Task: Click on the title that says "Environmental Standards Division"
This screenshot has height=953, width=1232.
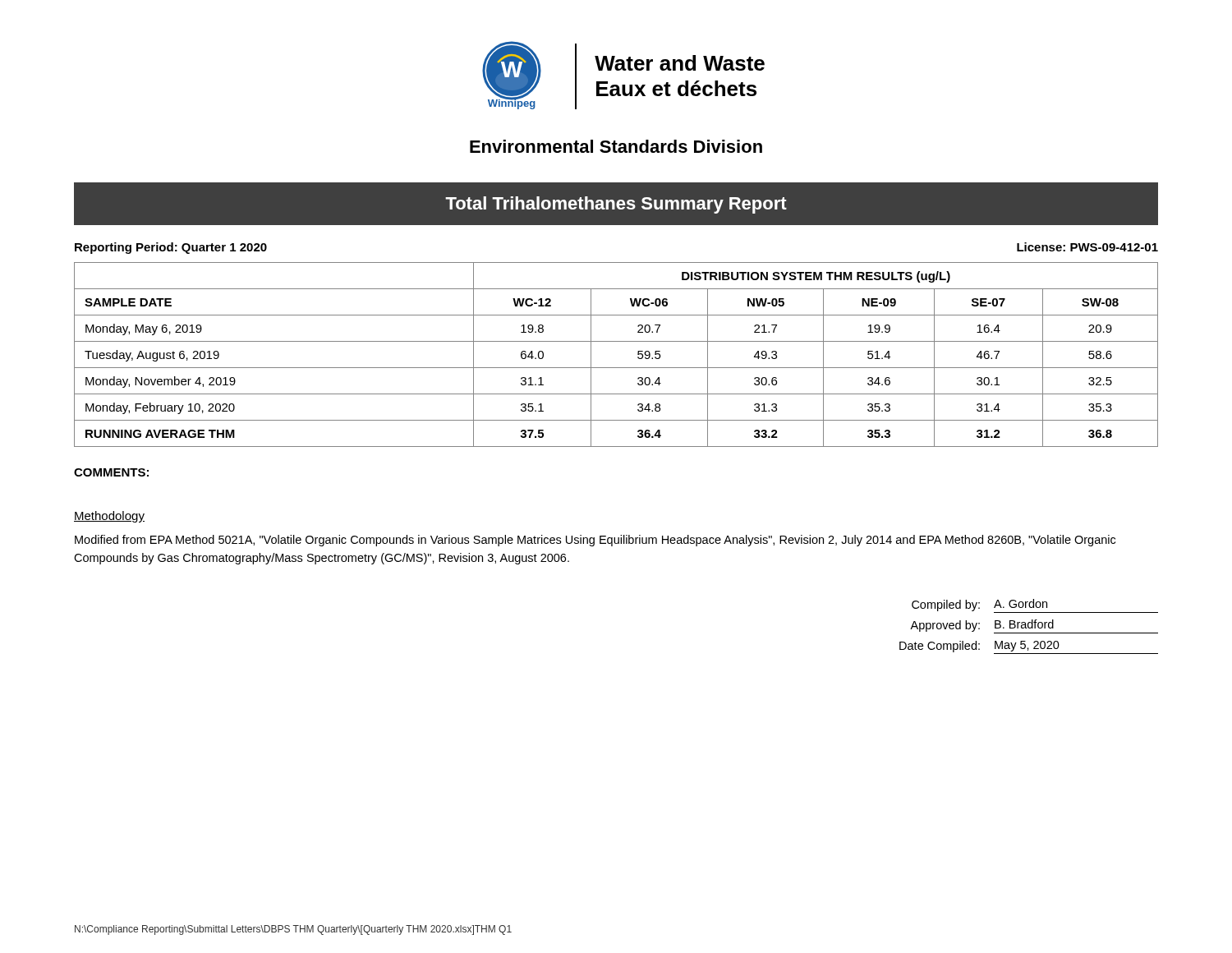Action: tap(616, 147)
